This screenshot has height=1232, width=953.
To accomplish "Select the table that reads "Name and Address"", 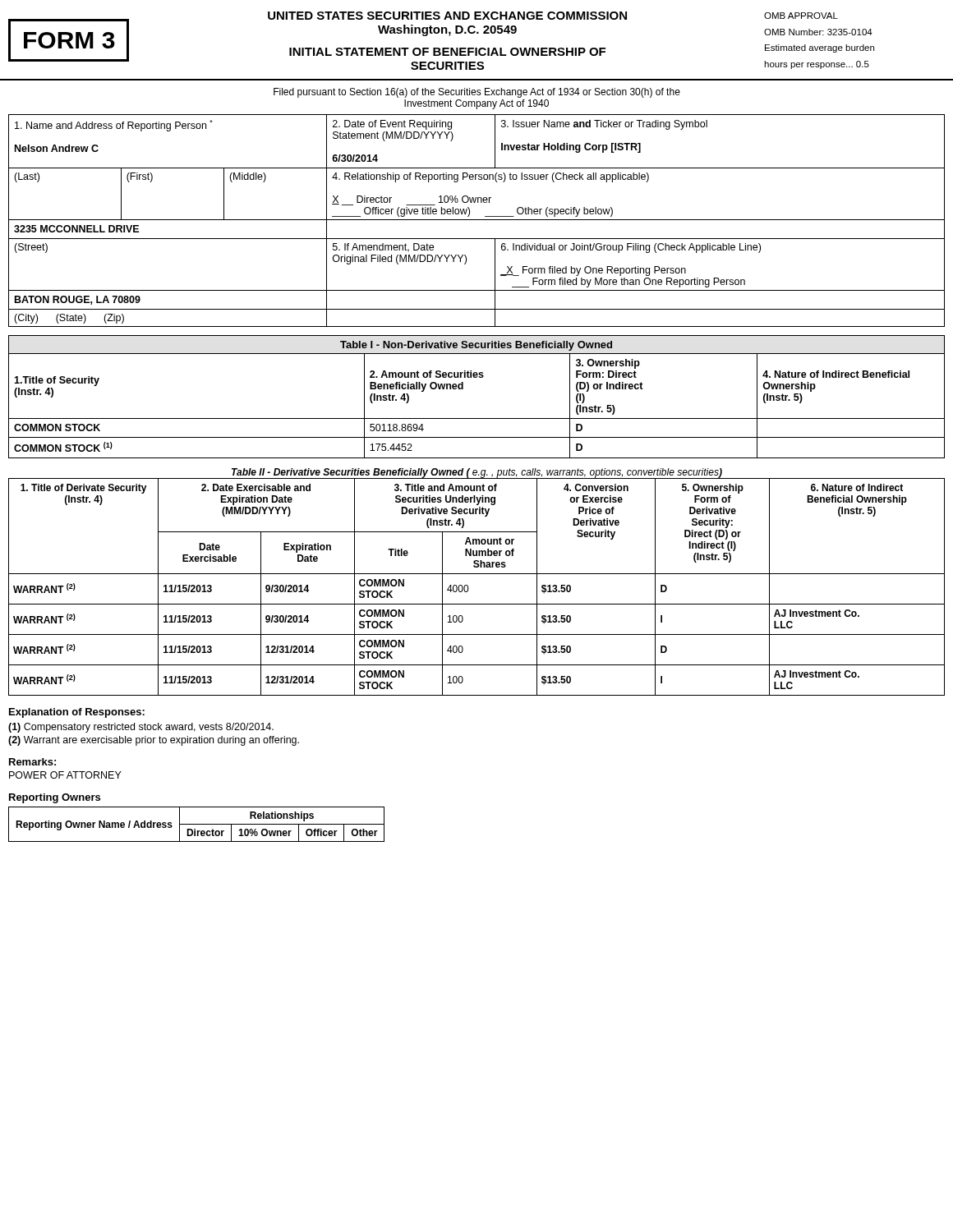I will point(476,141).
